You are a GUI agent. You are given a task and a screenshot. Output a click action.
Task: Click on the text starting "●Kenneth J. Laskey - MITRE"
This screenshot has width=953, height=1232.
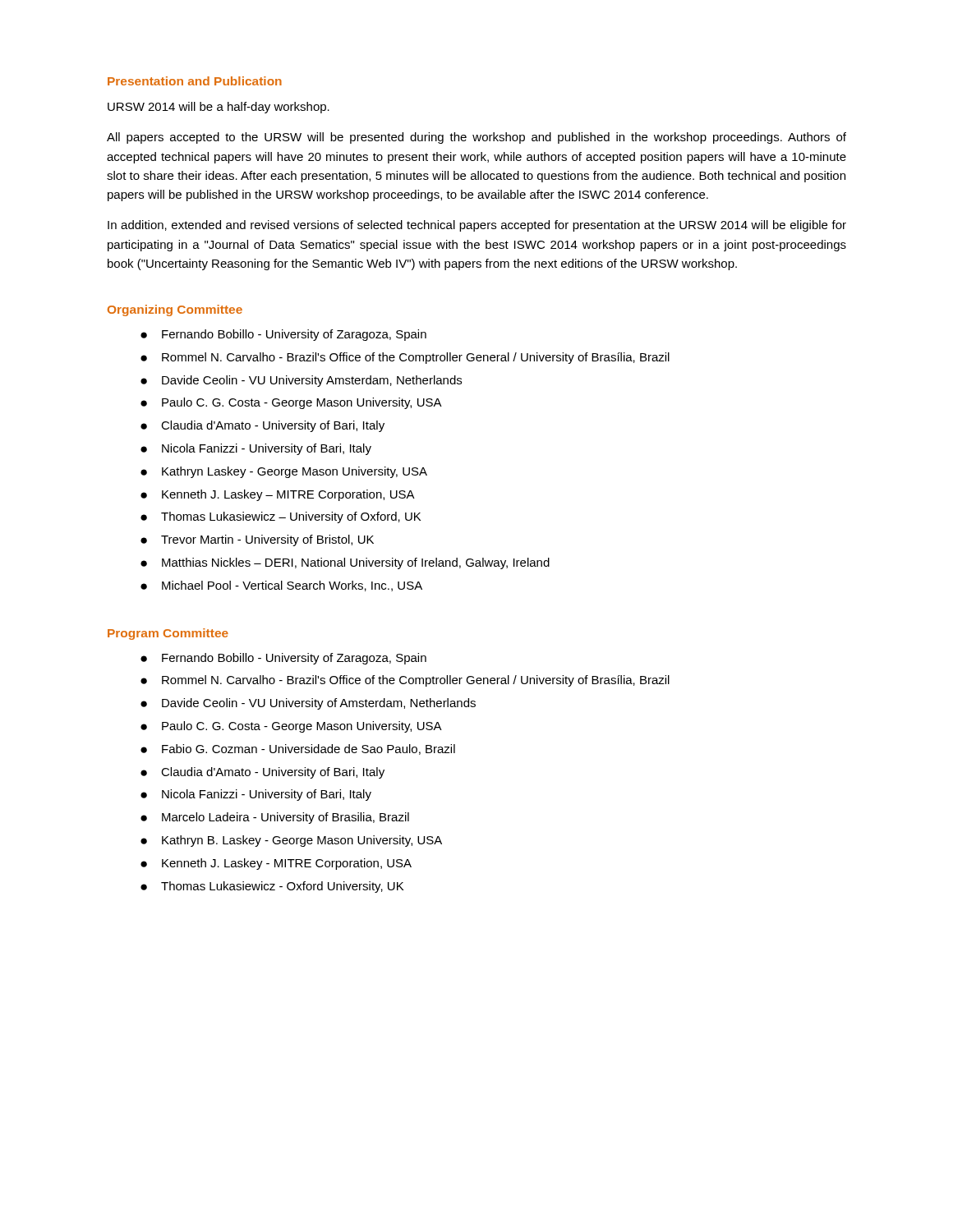coord(276,864)
